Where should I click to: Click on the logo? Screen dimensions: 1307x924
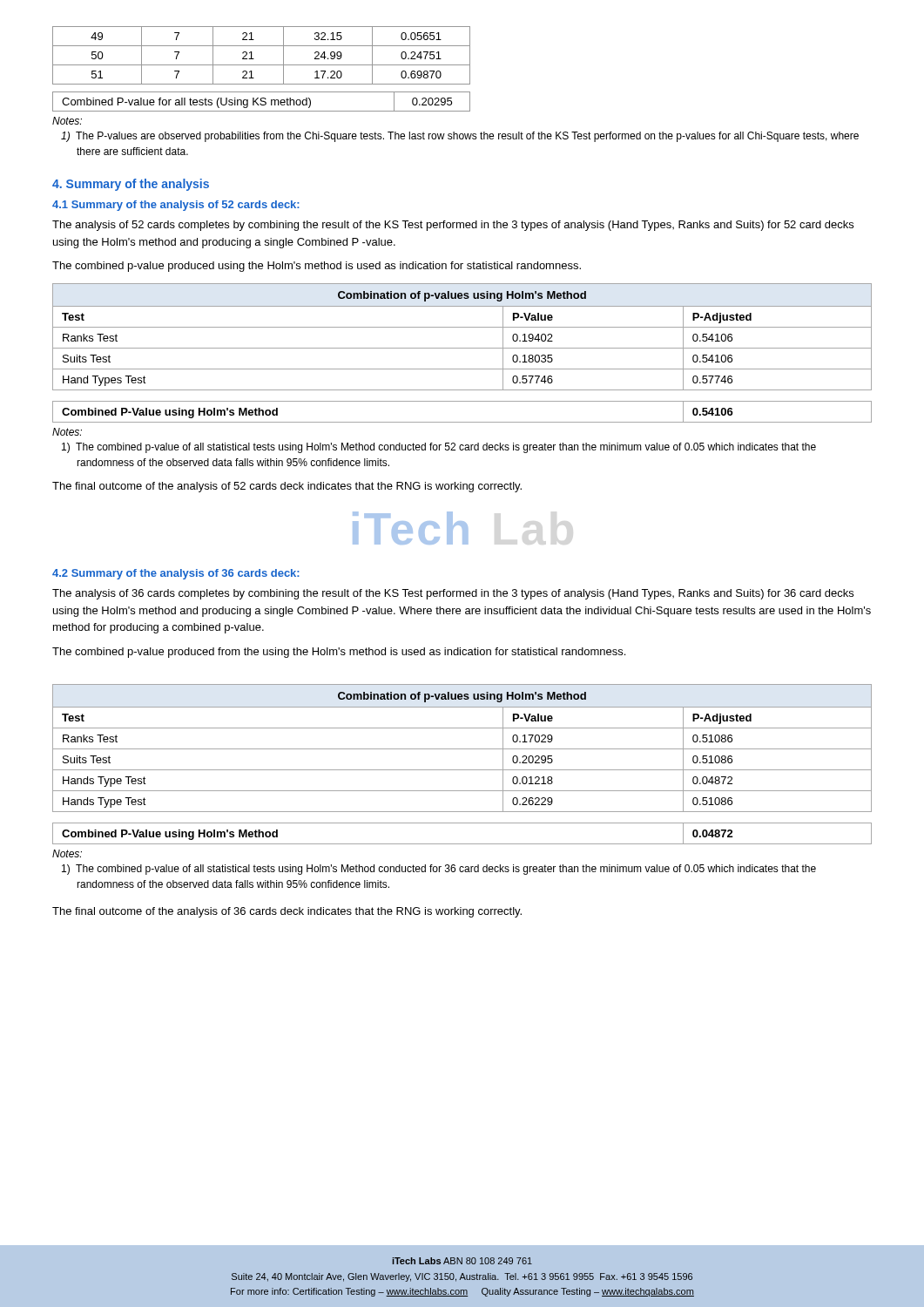[x=462, y=533]
